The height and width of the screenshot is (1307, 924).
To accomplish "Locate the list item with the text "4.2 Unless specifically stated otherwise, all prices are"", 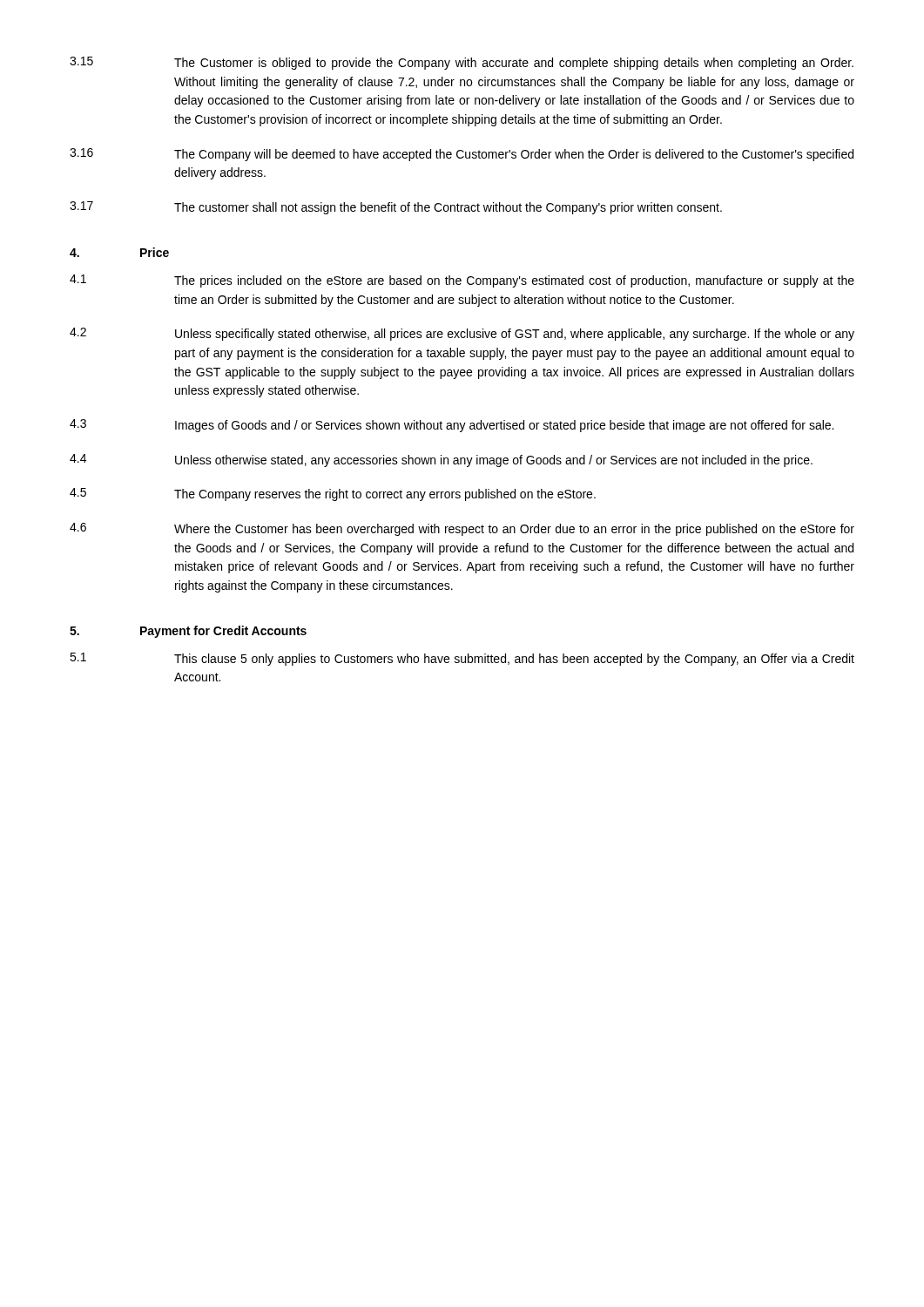I will (x=462, y=363).
